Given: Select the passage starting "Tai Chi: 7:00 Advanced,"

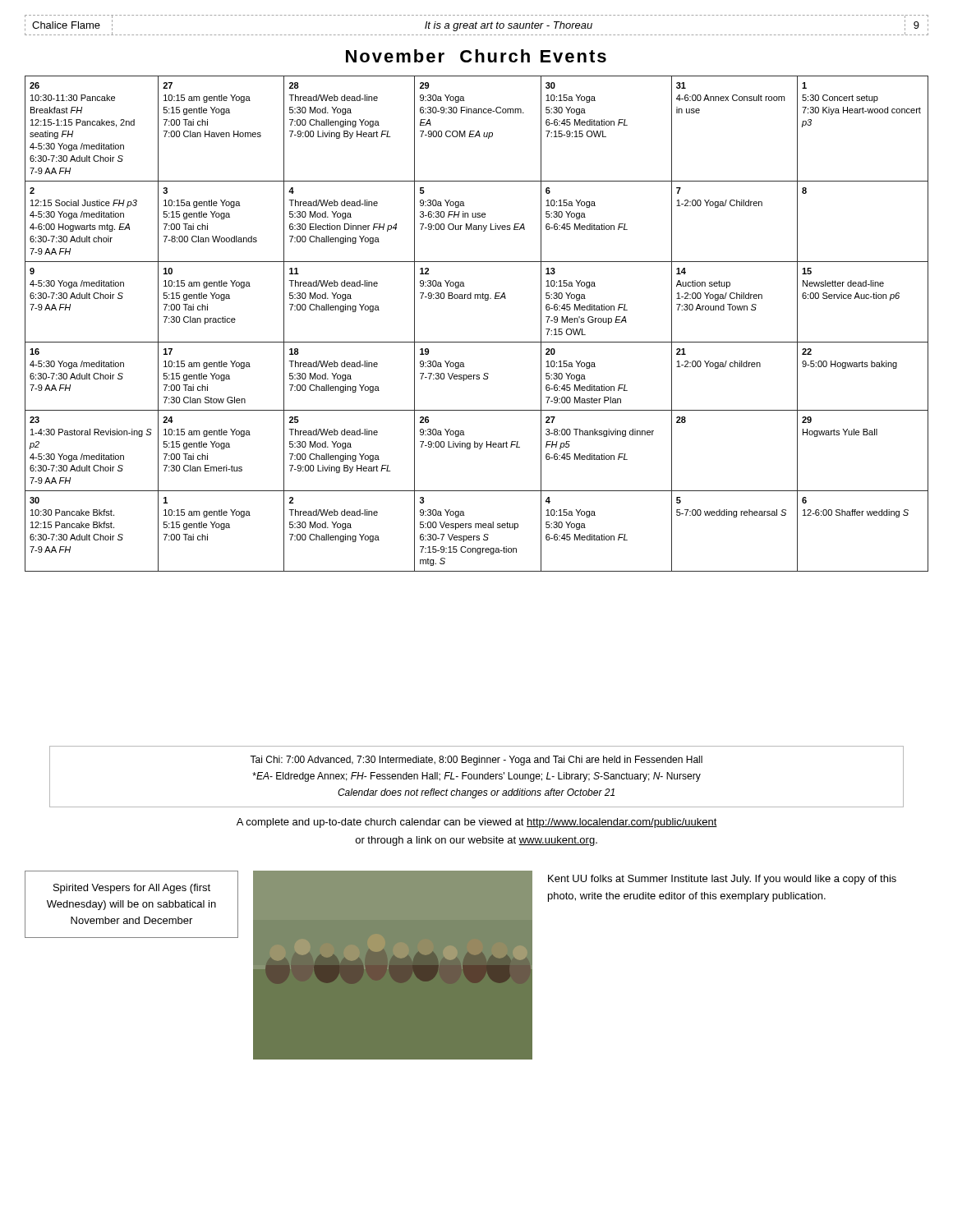Looking at the screenshot, I should click(x=476, y=776).
